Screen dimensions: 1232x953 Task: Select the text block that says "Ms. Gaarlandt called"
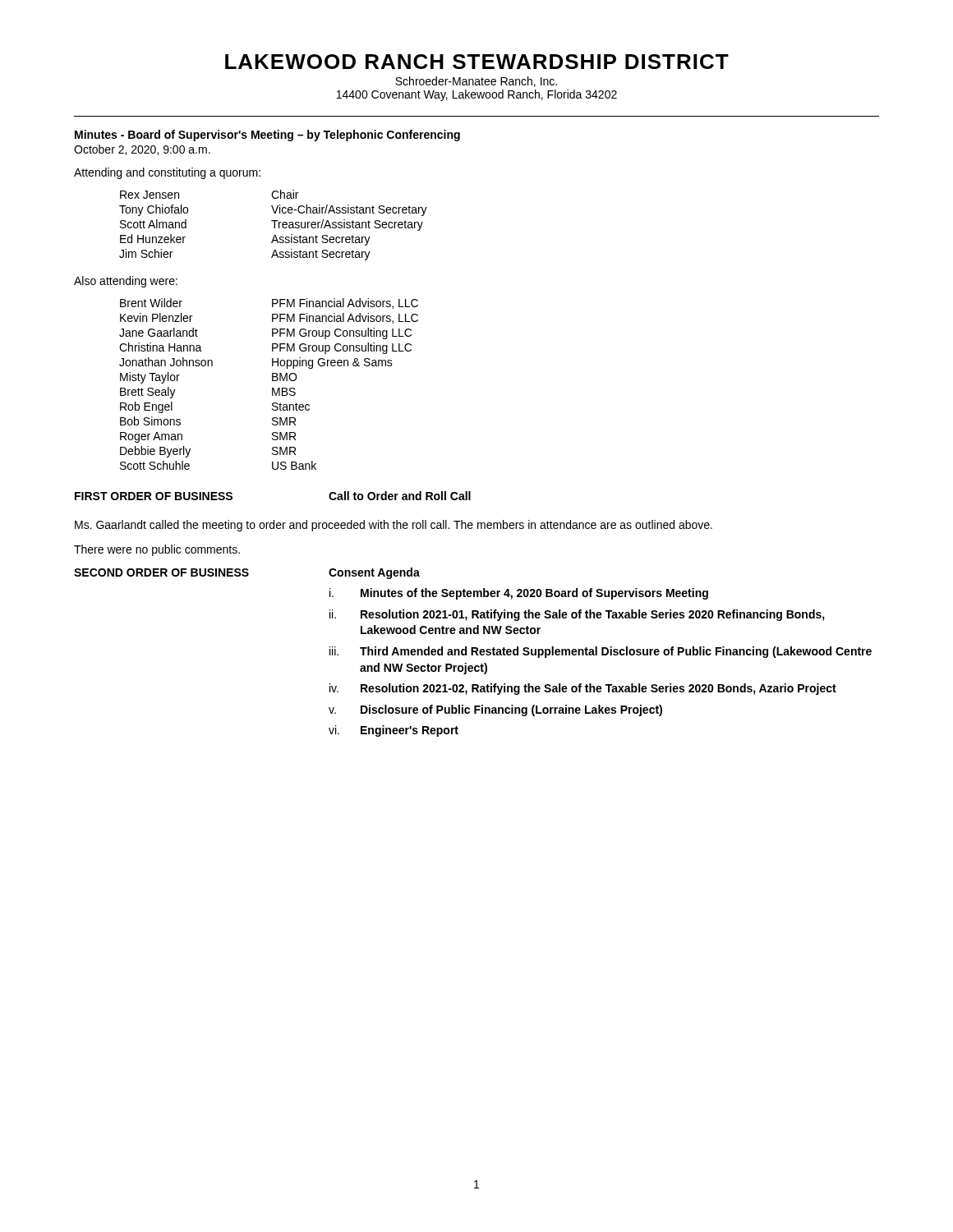click(x=394, y=525)
